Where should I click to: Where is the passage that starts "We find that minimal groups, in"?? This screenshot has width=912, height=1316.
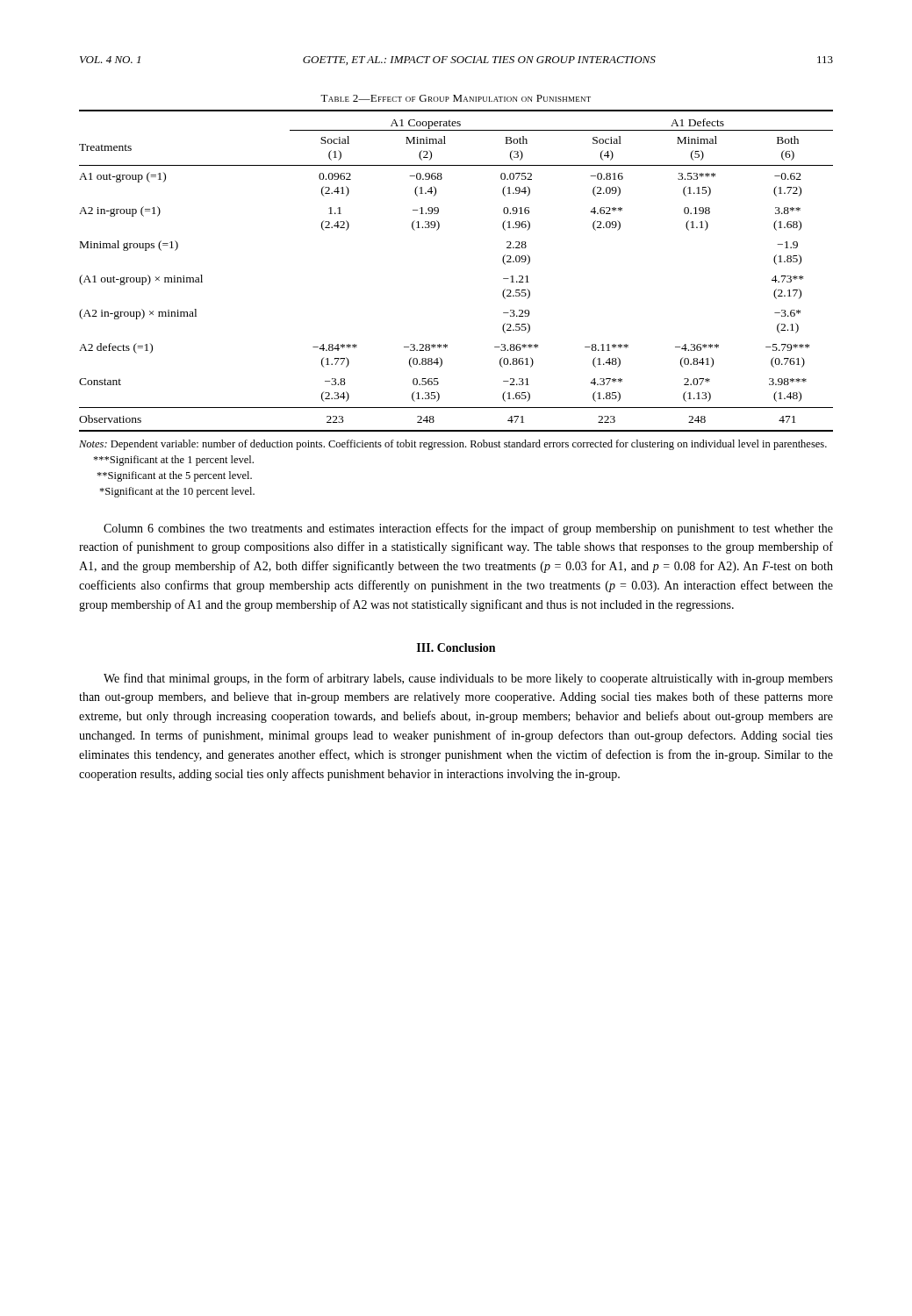point(456,726)
